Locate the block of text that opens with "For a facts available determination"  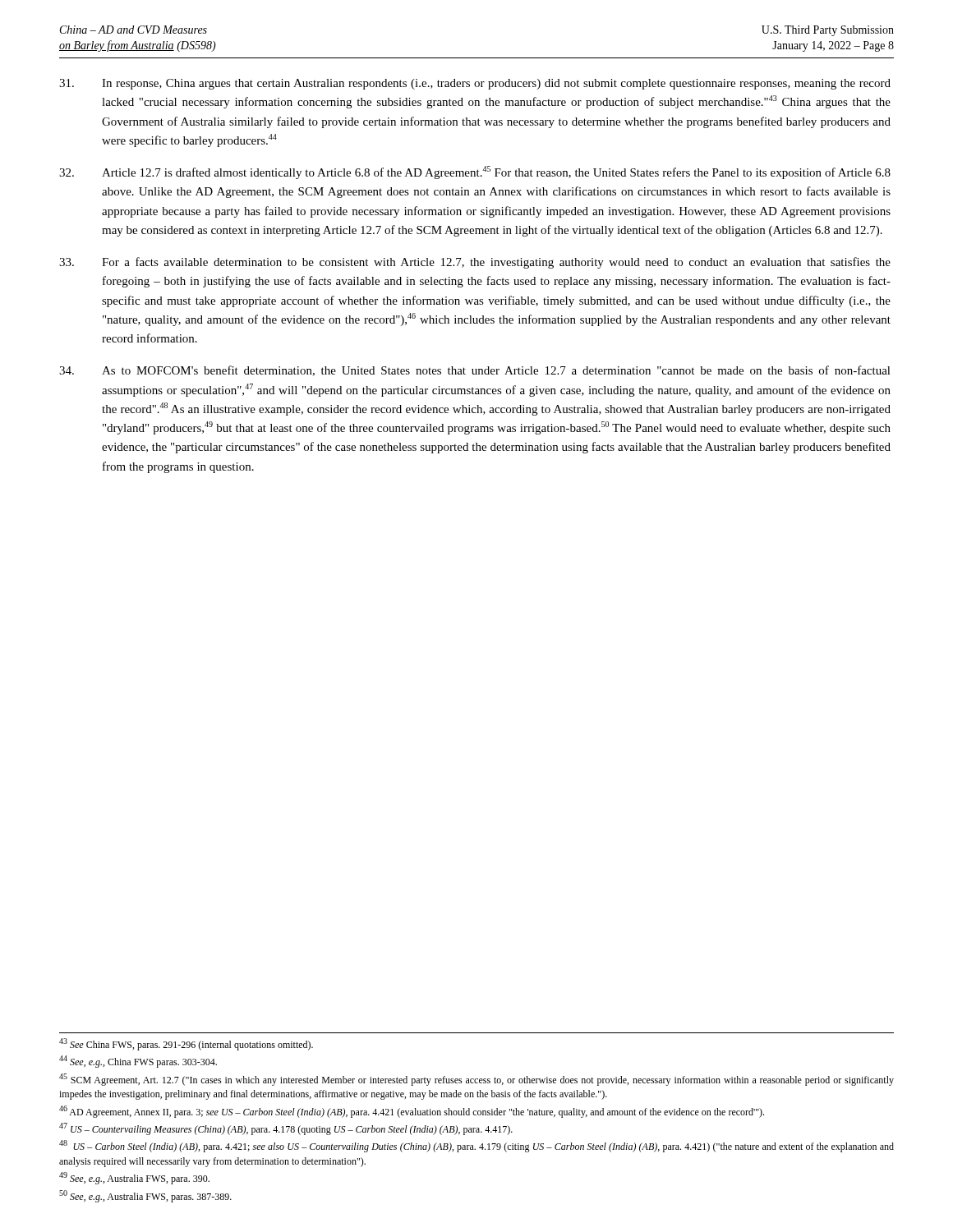[x=475, y=301]
